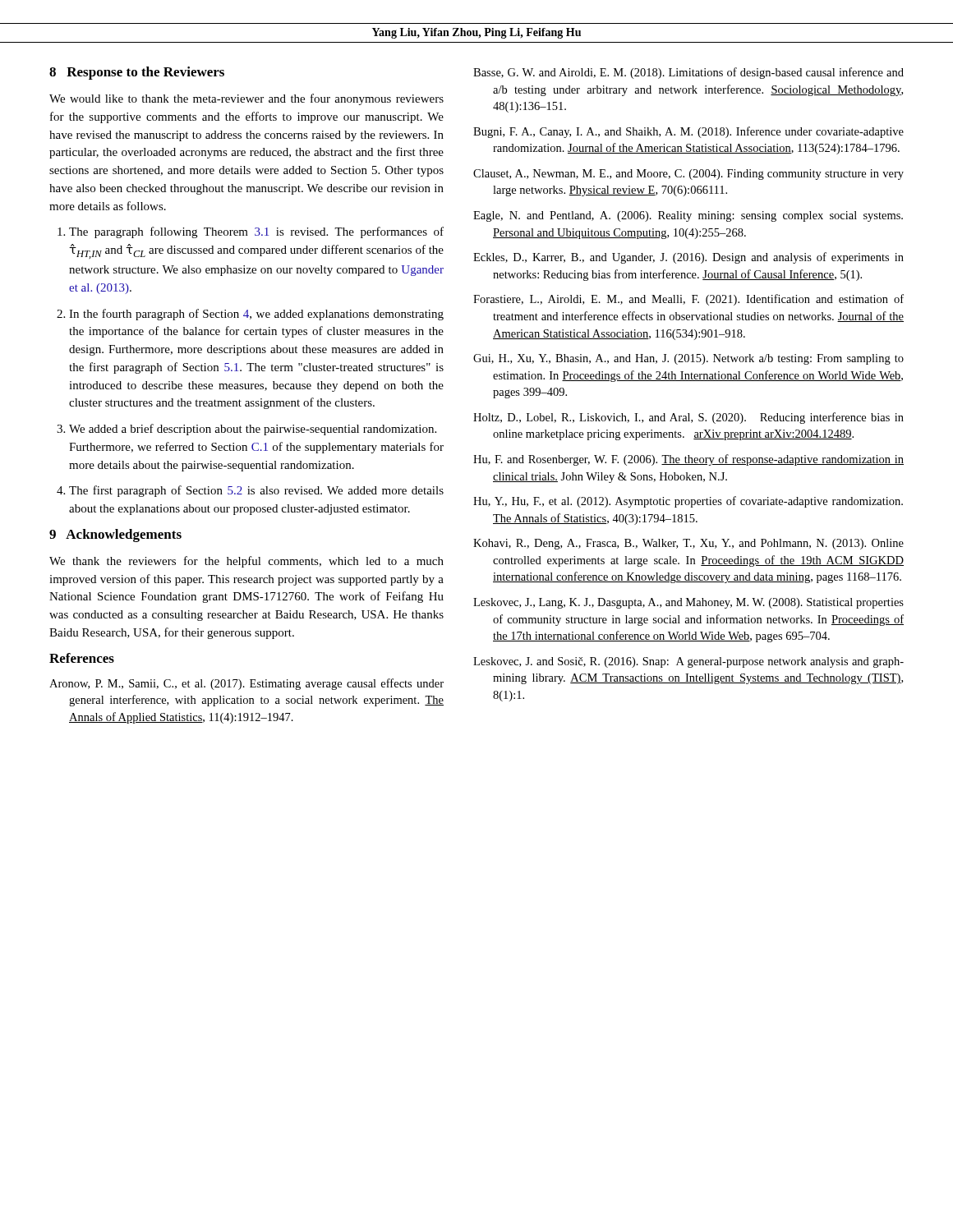Click the passage that begins "Holtz, D., Lobel,"
This screenshot has height=1232, width=953.
coord(688,426)
